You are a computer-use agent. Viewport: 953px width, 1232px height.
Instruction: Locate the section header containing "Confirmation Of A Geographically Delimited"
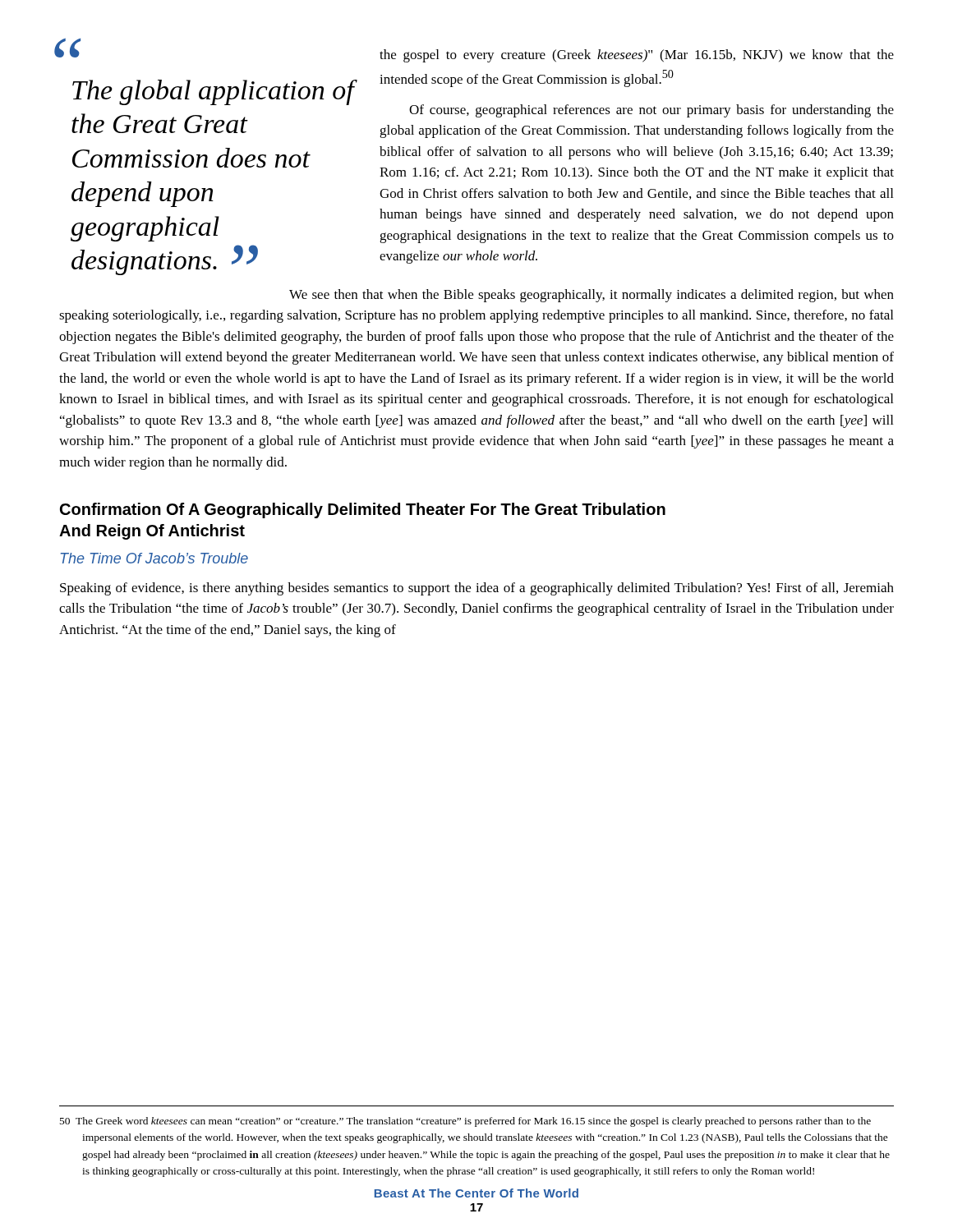tap(363, 520)
